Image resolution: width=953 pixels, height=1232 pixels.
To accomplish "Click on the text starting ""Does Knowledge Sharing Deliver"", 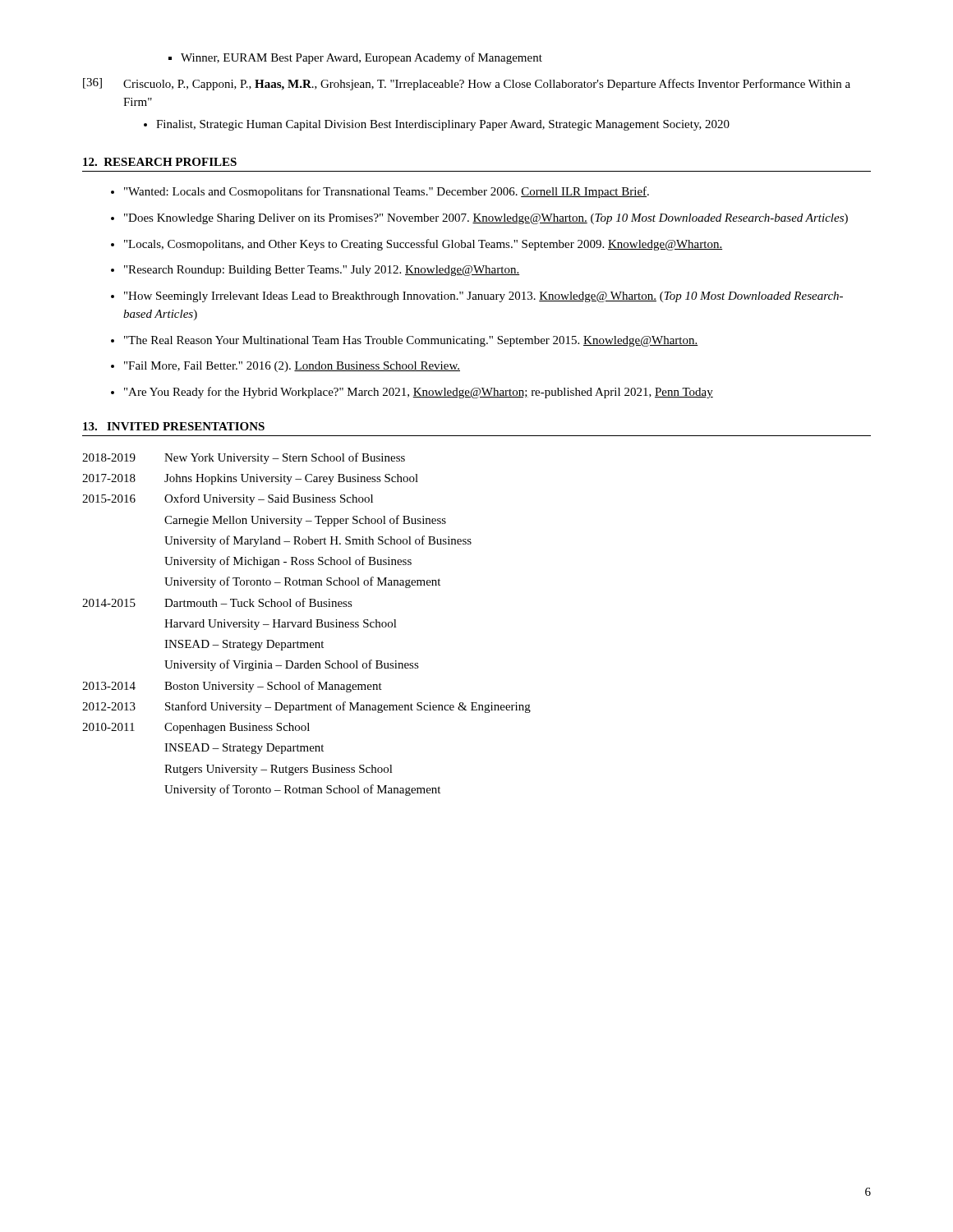I will [x=497, y=218].
